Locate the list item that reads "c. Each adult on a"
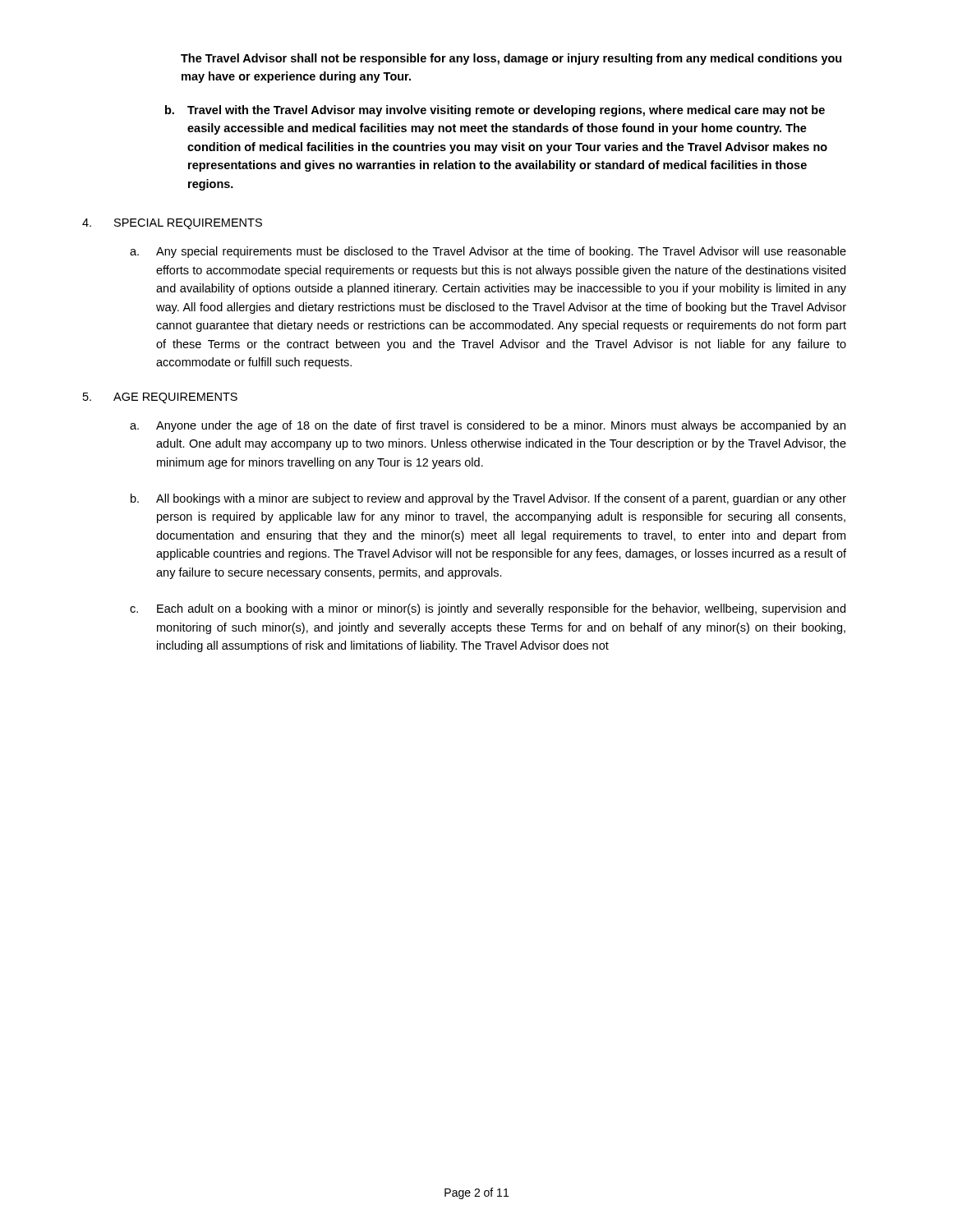Viewport: 953px width, 1232px height. (x=488, y=628)
